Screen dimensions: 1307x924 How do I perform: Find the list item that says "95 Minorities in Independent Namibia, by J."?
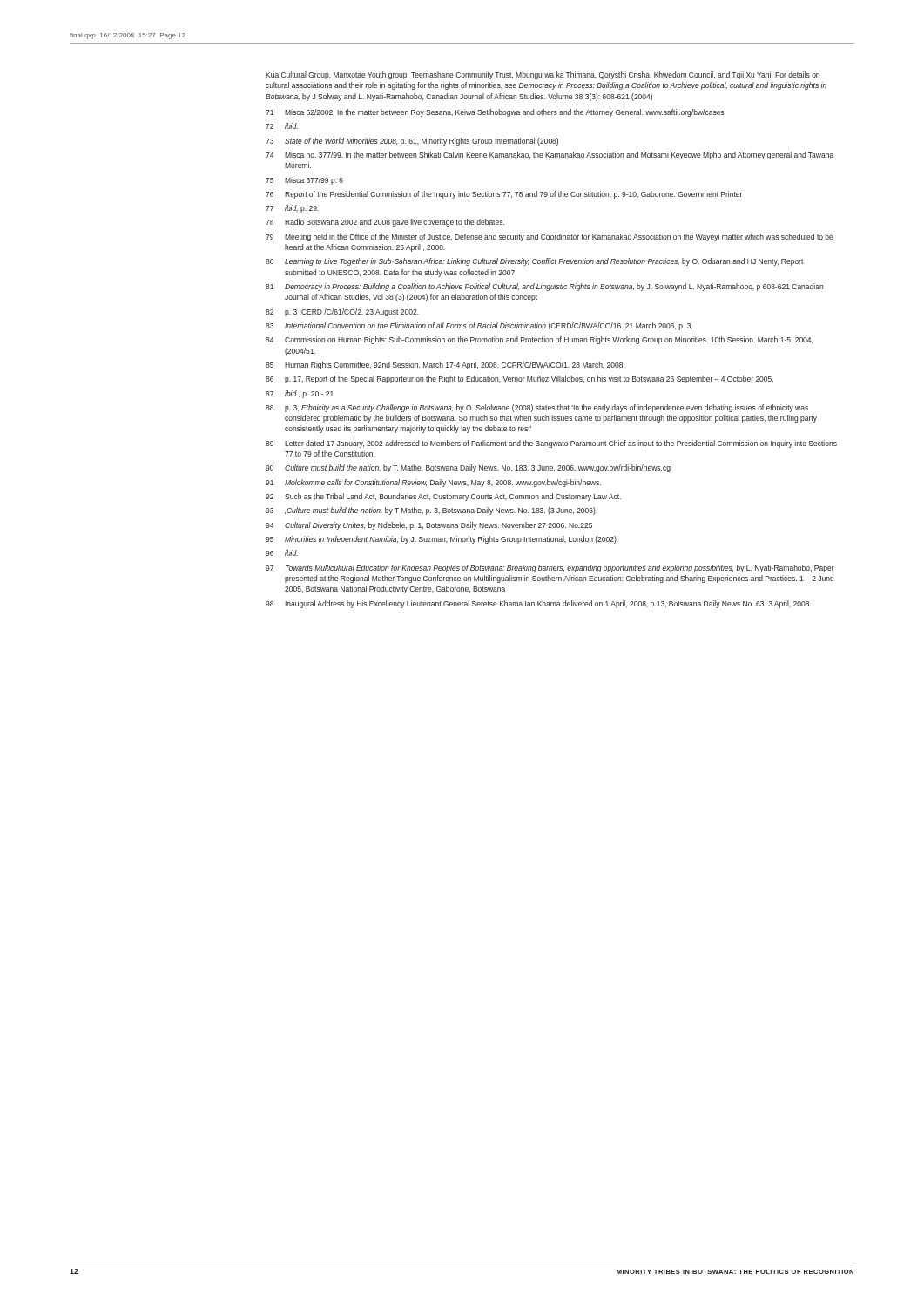tap(442, 539)
